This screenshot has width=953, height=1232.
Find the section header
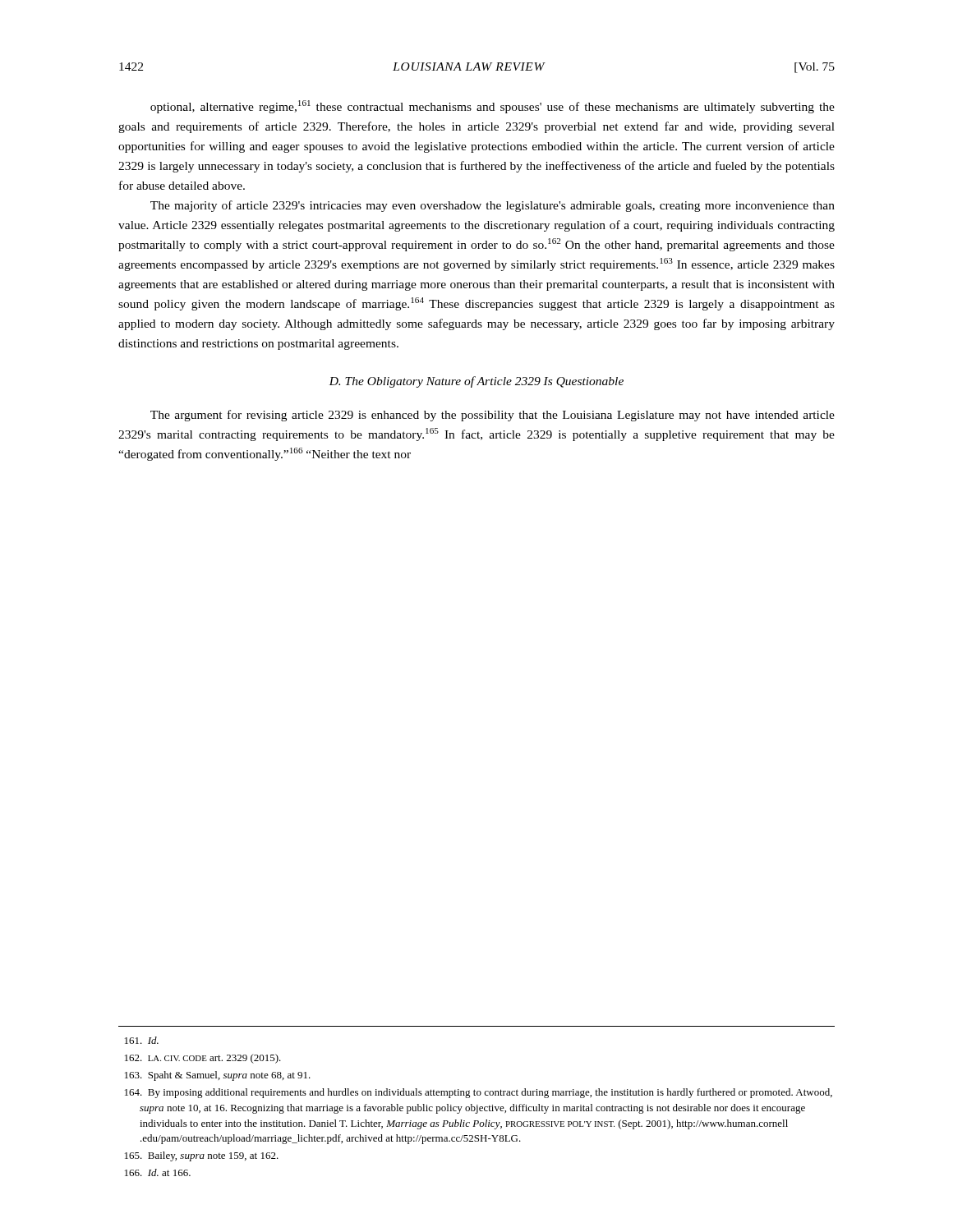(476, 381)
